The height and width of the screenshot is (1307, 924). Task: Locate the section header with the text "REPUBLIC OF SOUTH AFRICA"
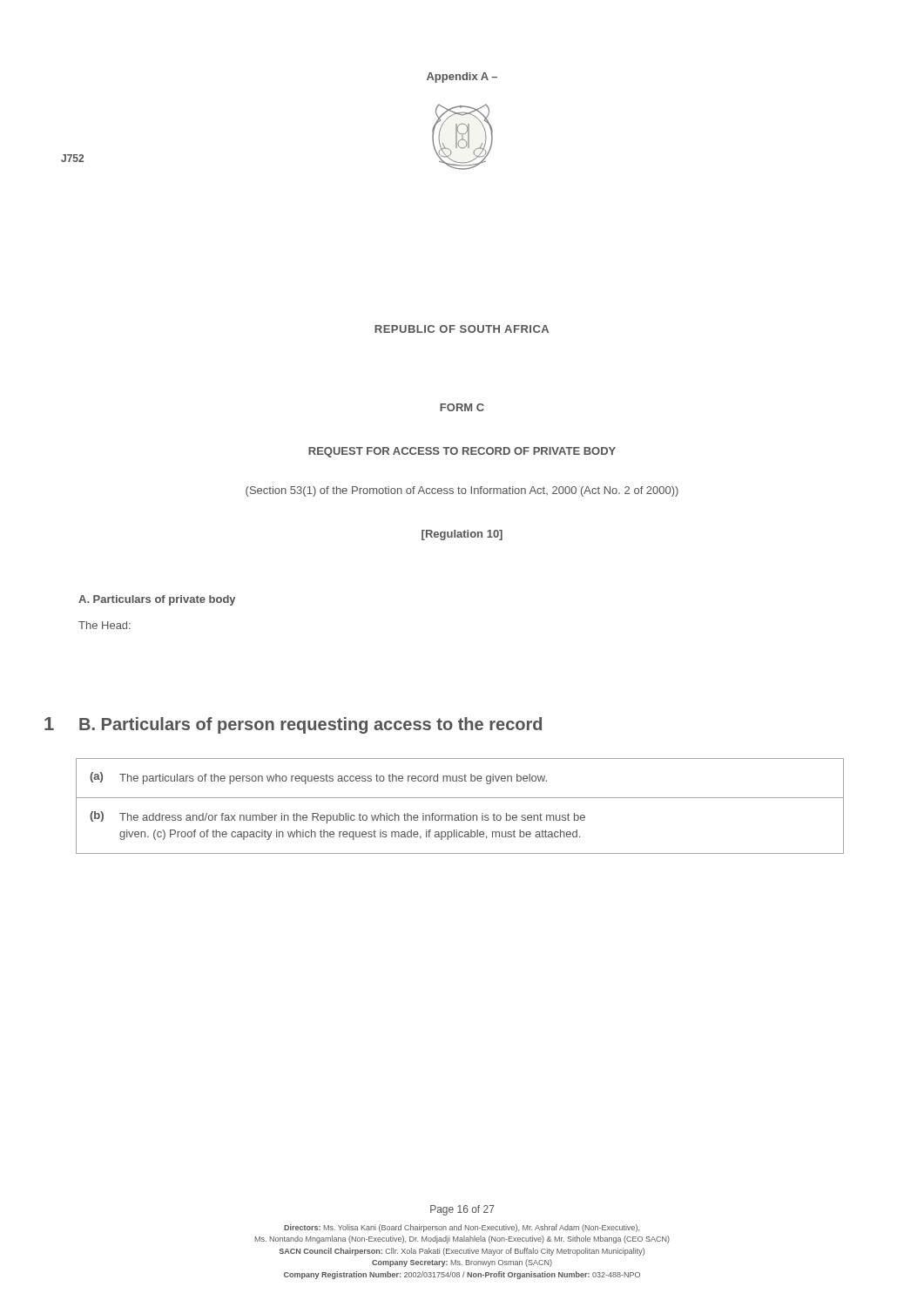(462, 329)
